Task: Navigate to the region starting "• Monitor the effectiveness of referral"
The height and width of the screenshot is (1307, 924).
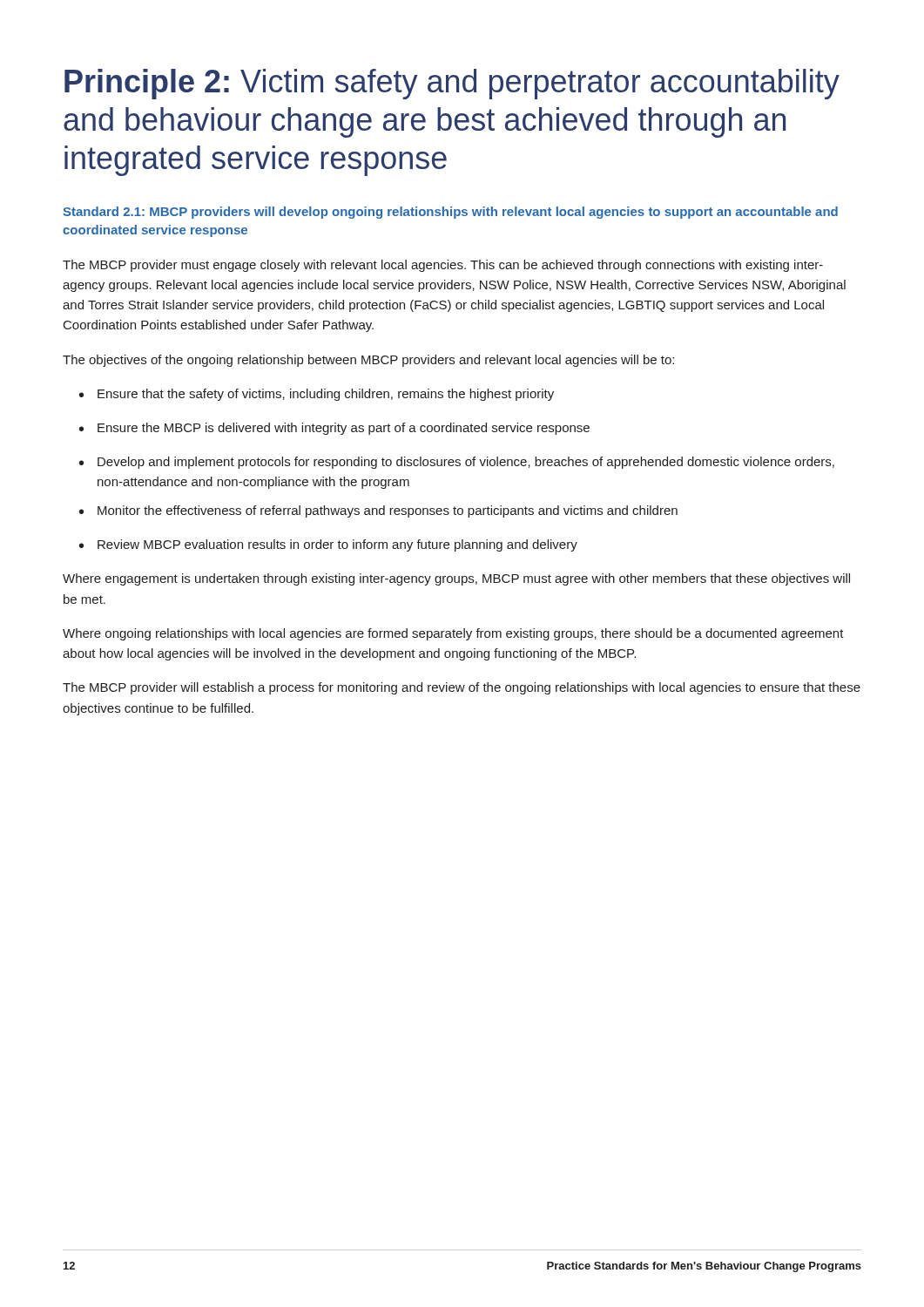Action: (x=378, y=513)
